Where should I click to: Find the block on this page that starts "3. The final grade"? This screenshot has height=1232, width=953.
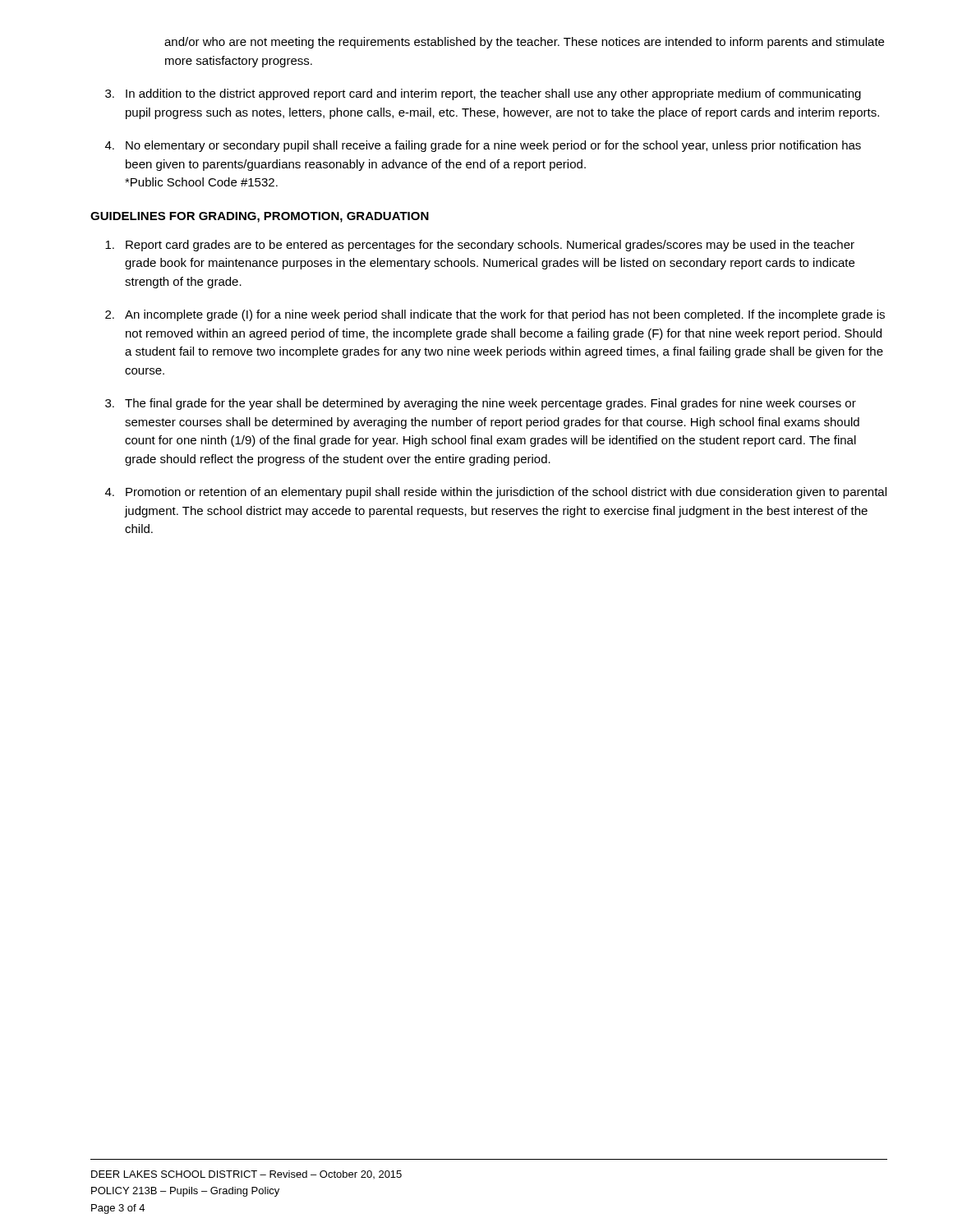tap(489, 431)
